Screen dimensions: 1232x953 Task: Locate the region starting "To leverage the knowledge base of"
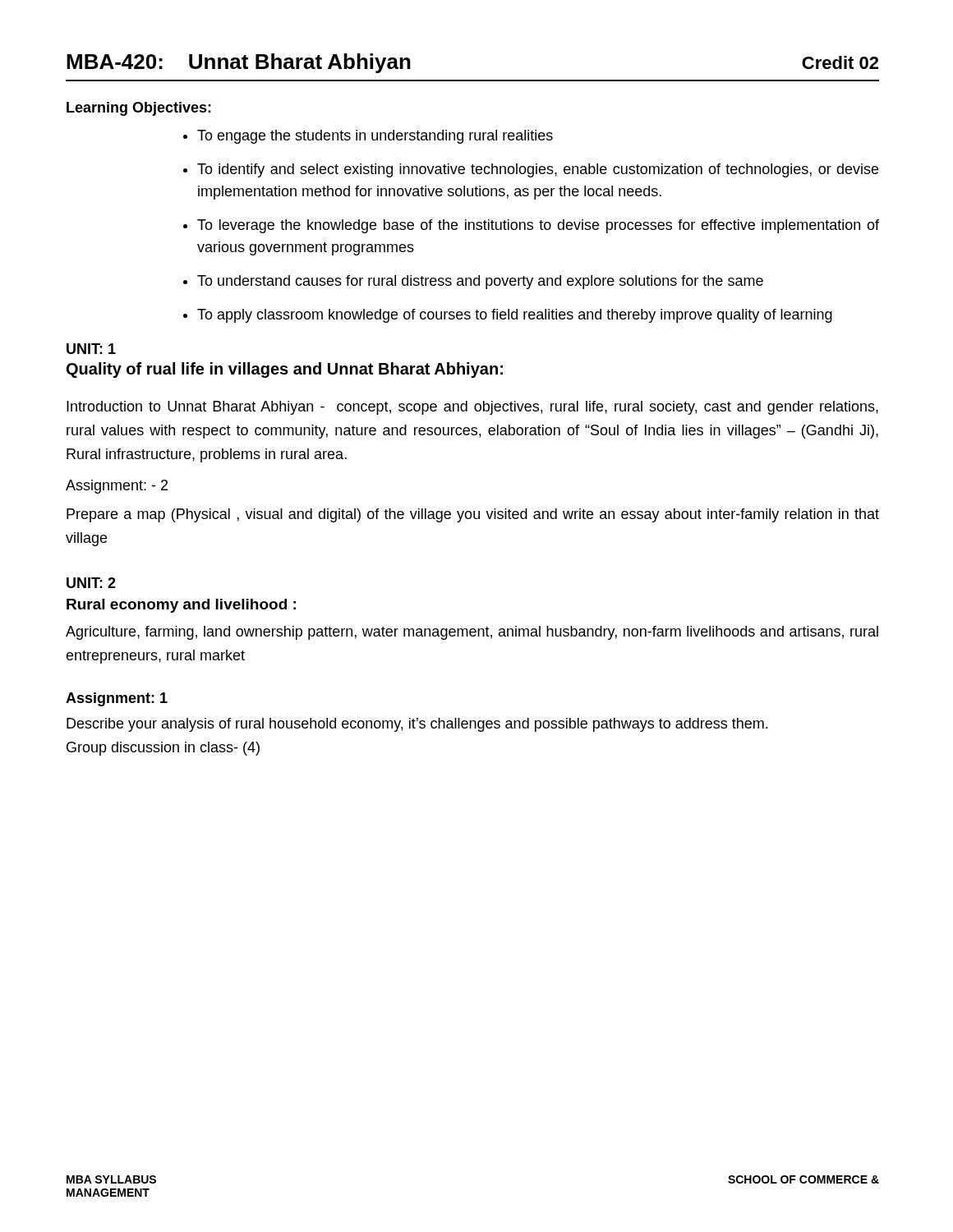538,236
